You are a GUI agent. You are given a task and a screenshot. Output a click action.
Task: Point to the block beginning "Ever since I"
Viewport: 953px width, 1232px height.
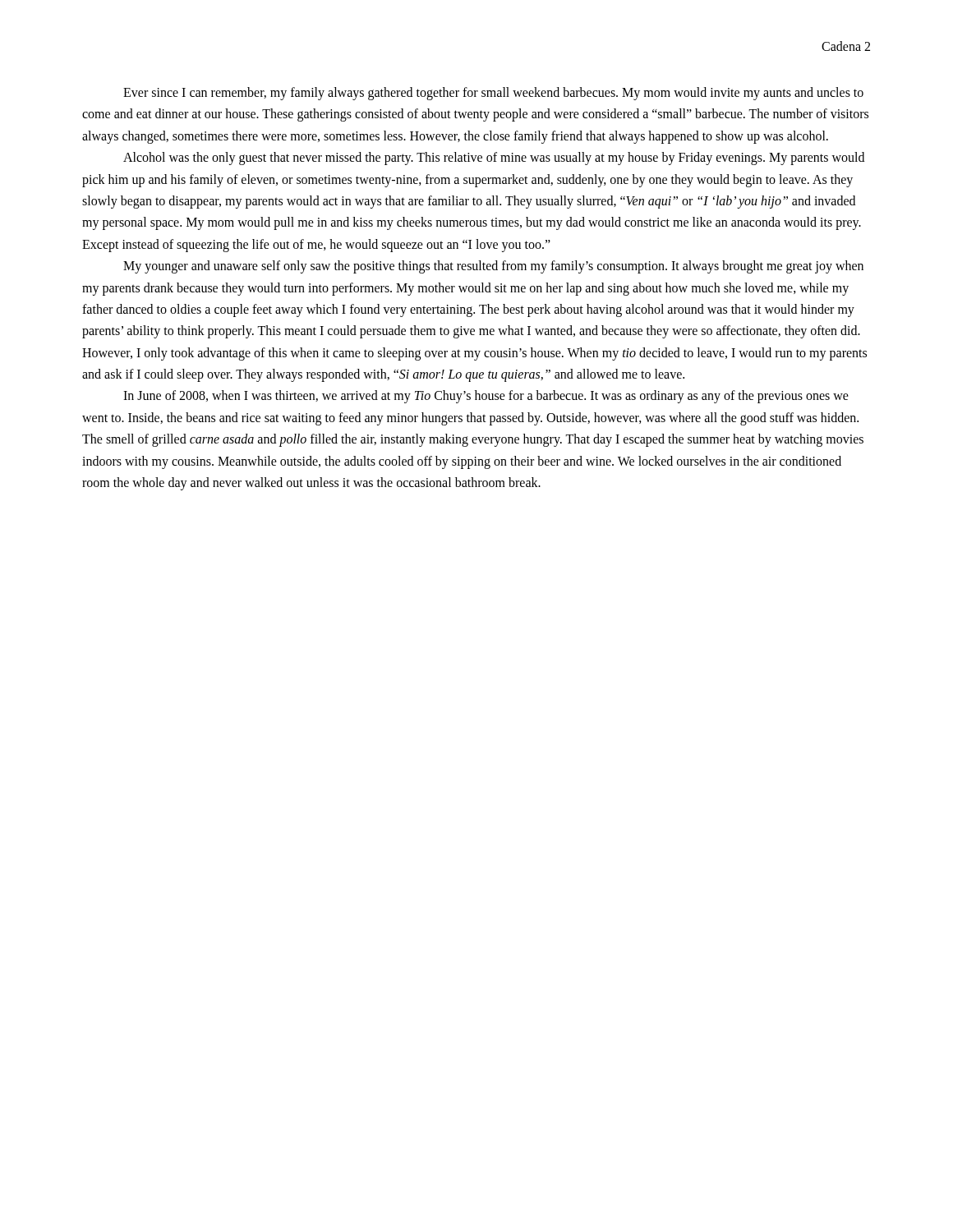click(x=476, y=114)
